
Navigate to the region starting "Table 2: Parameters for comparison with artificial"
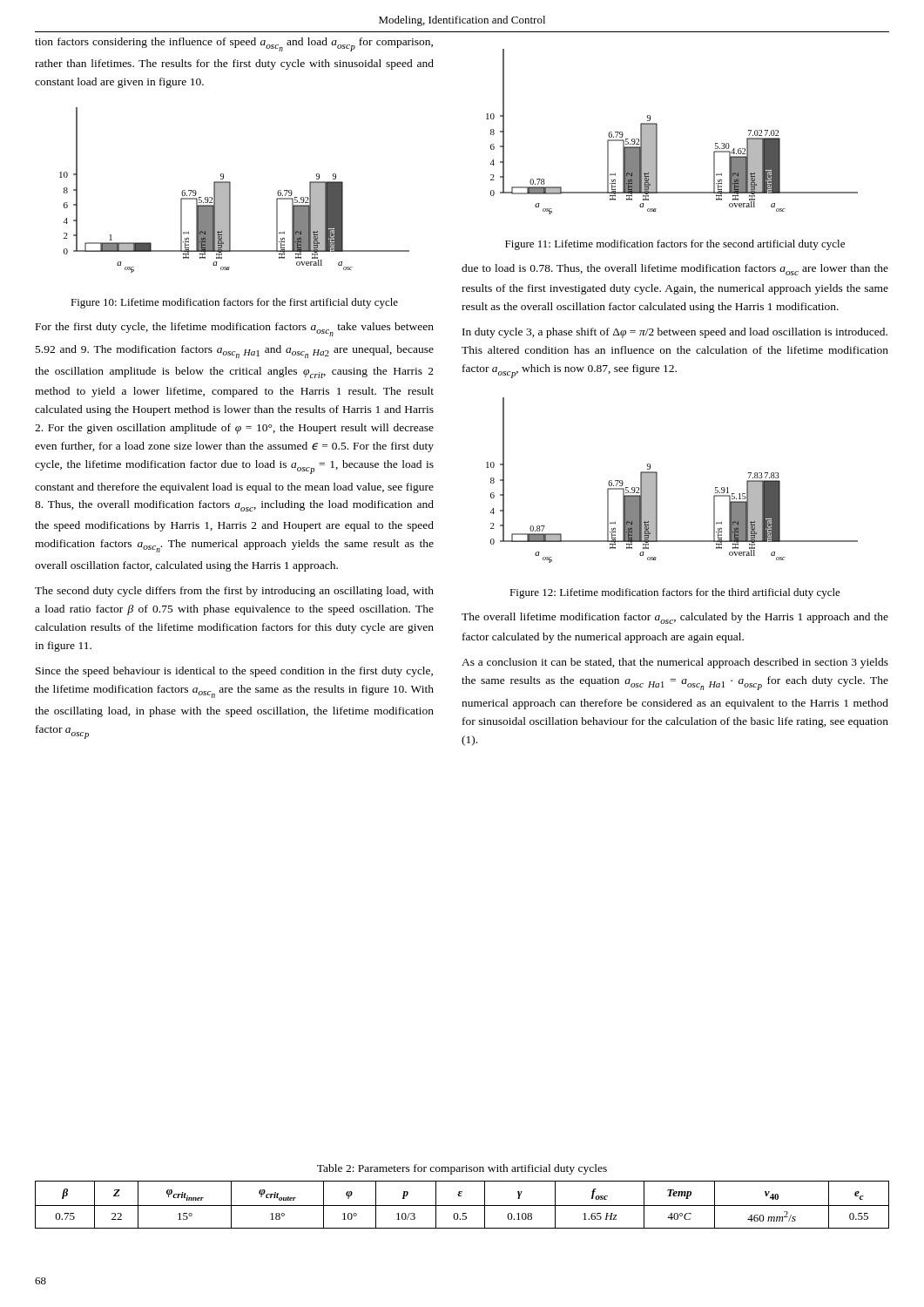pos(462,1168)
